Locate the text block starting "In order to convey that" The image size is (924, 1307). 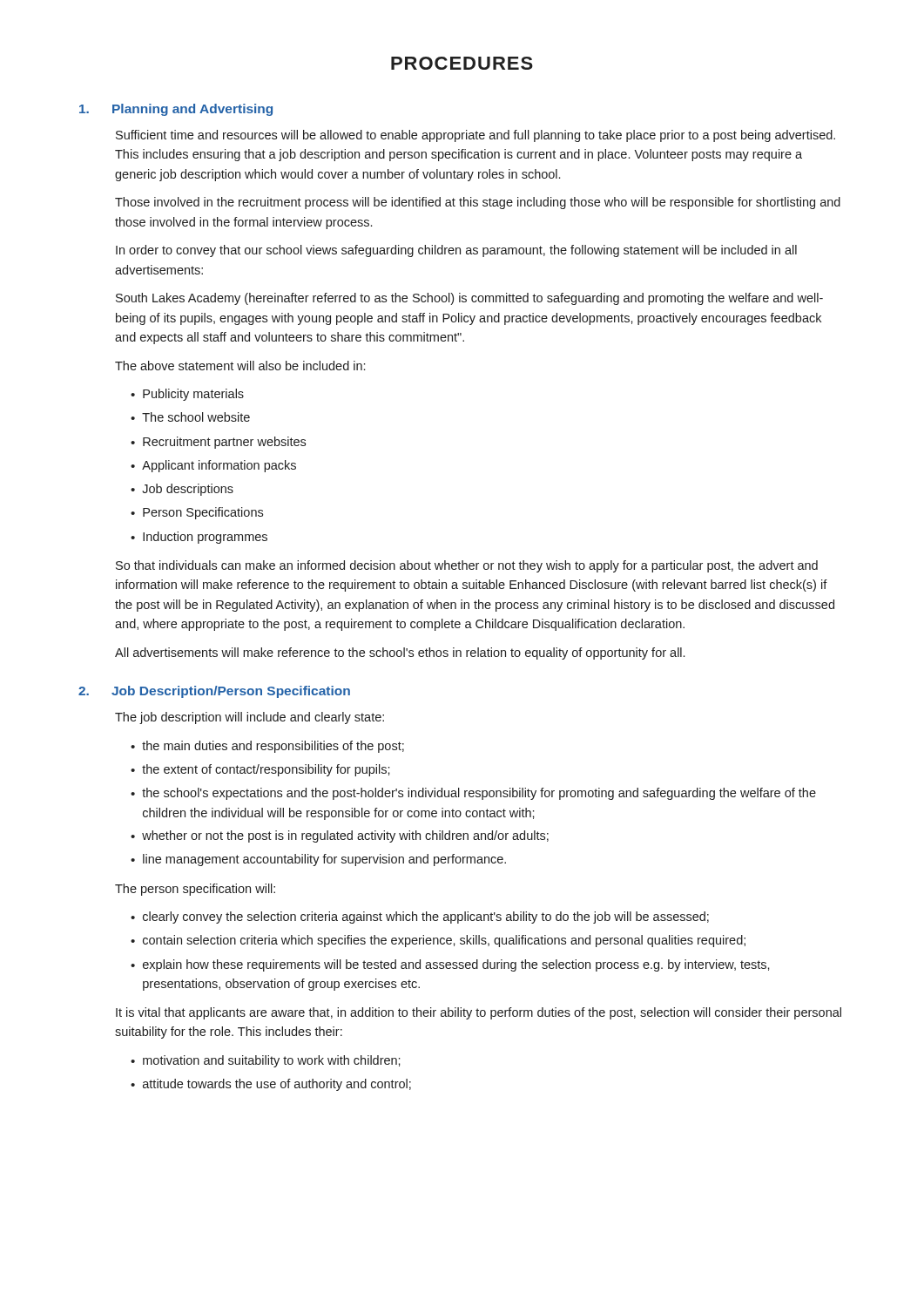[456, 260]
